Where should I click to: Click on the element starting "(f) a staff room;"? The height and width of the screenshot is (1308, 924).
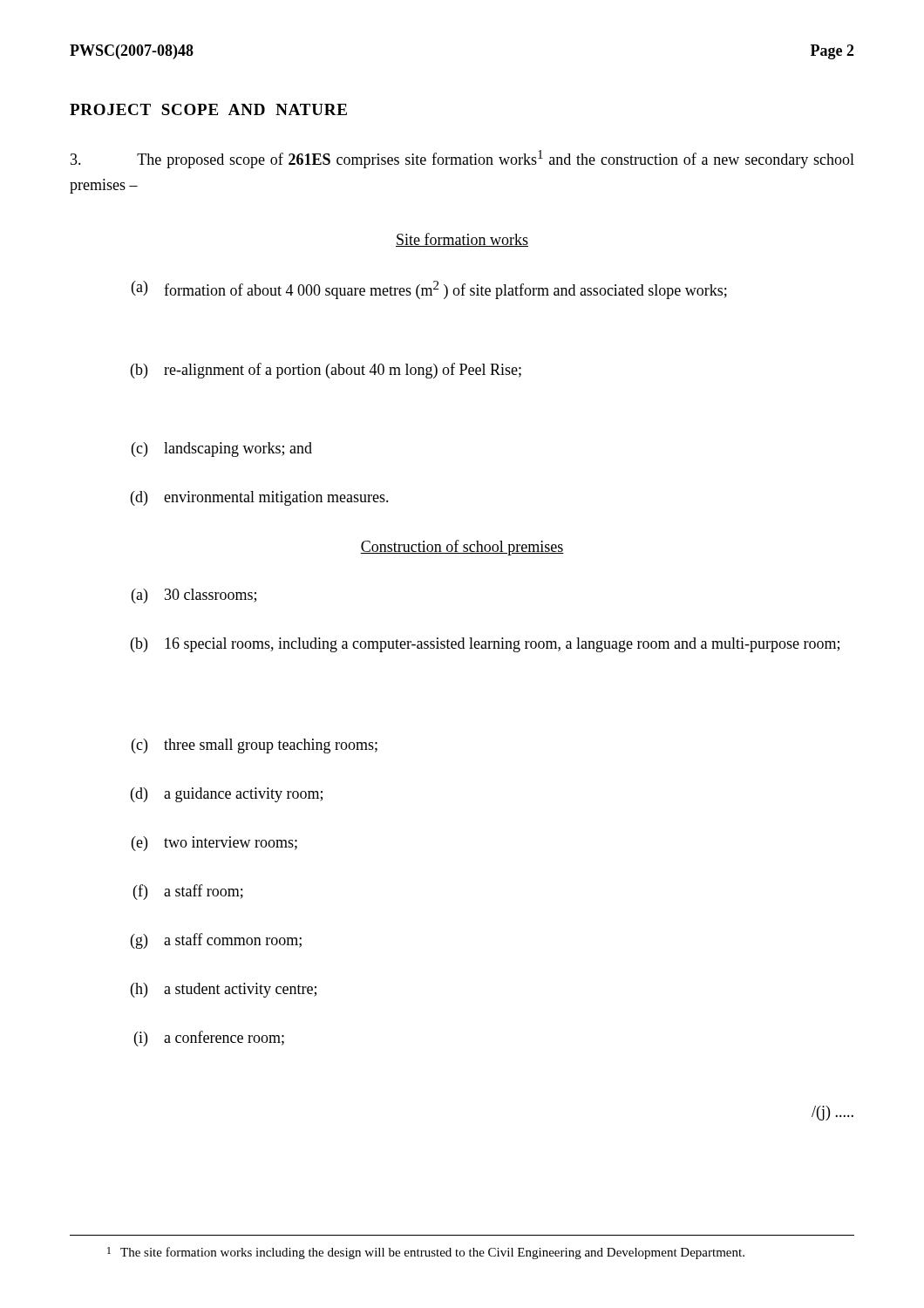pos(188,892)
